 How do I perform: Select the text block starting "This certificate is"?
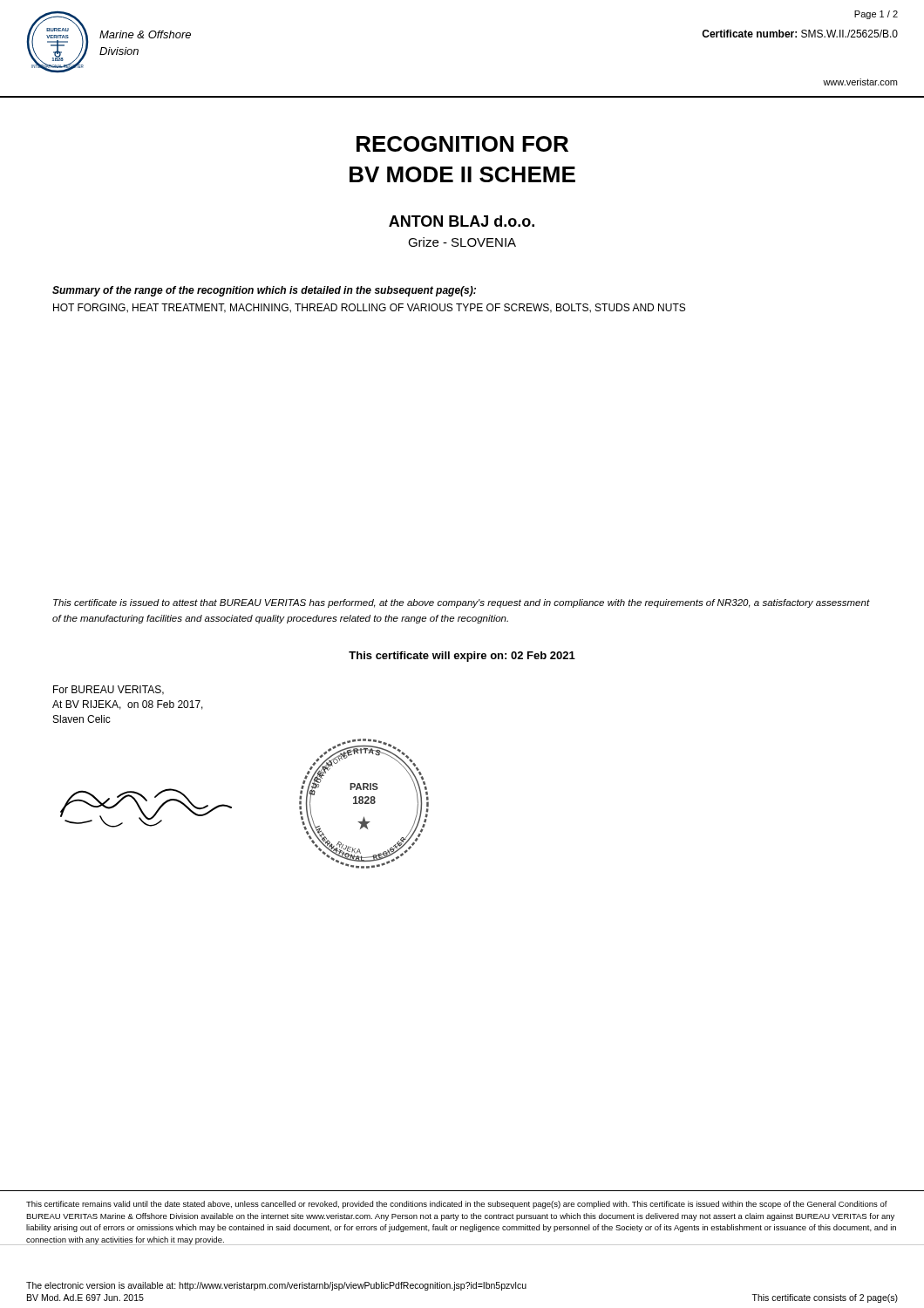coord(461,611)
